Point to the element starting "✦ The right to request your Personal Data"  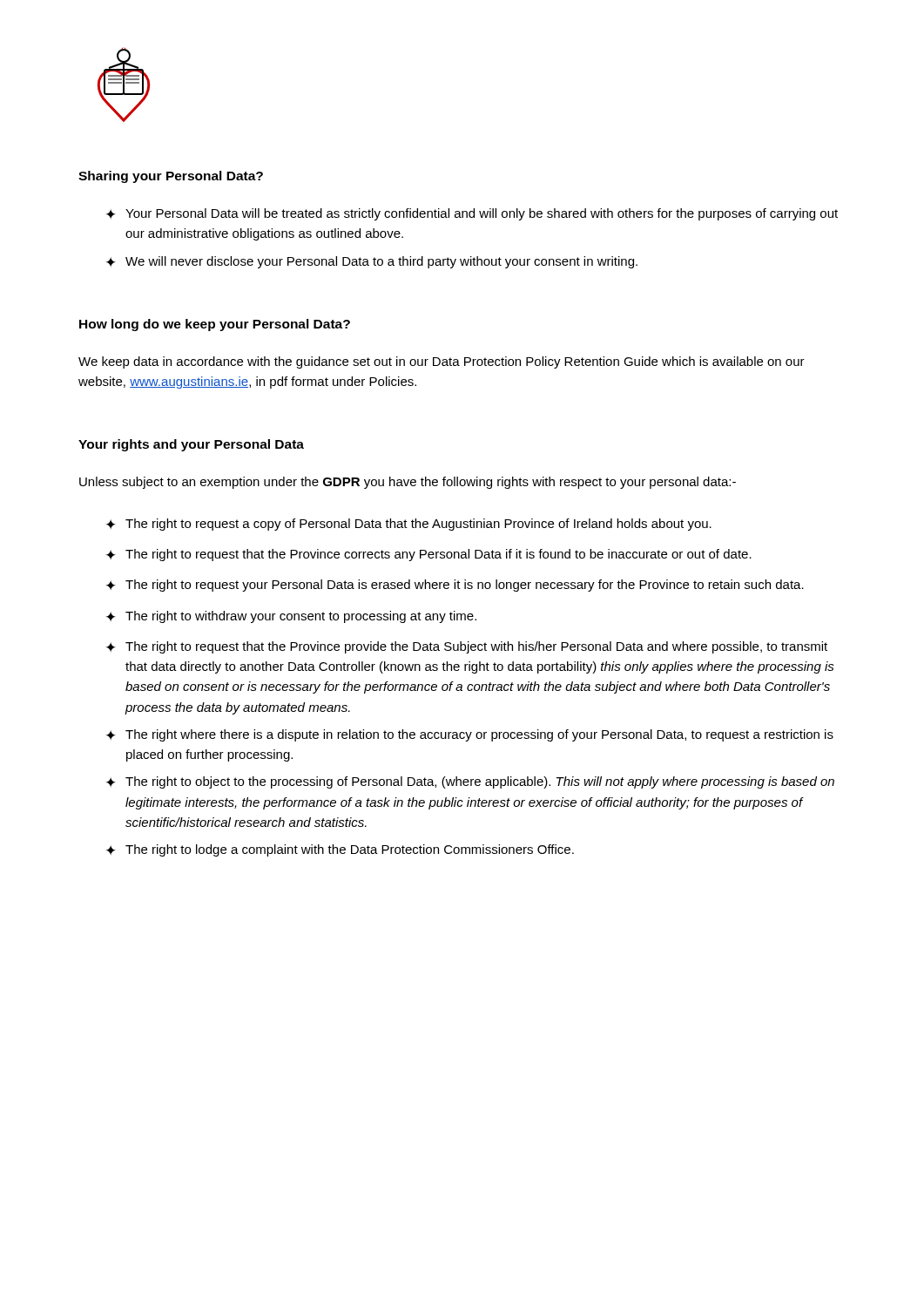[475, 586]
